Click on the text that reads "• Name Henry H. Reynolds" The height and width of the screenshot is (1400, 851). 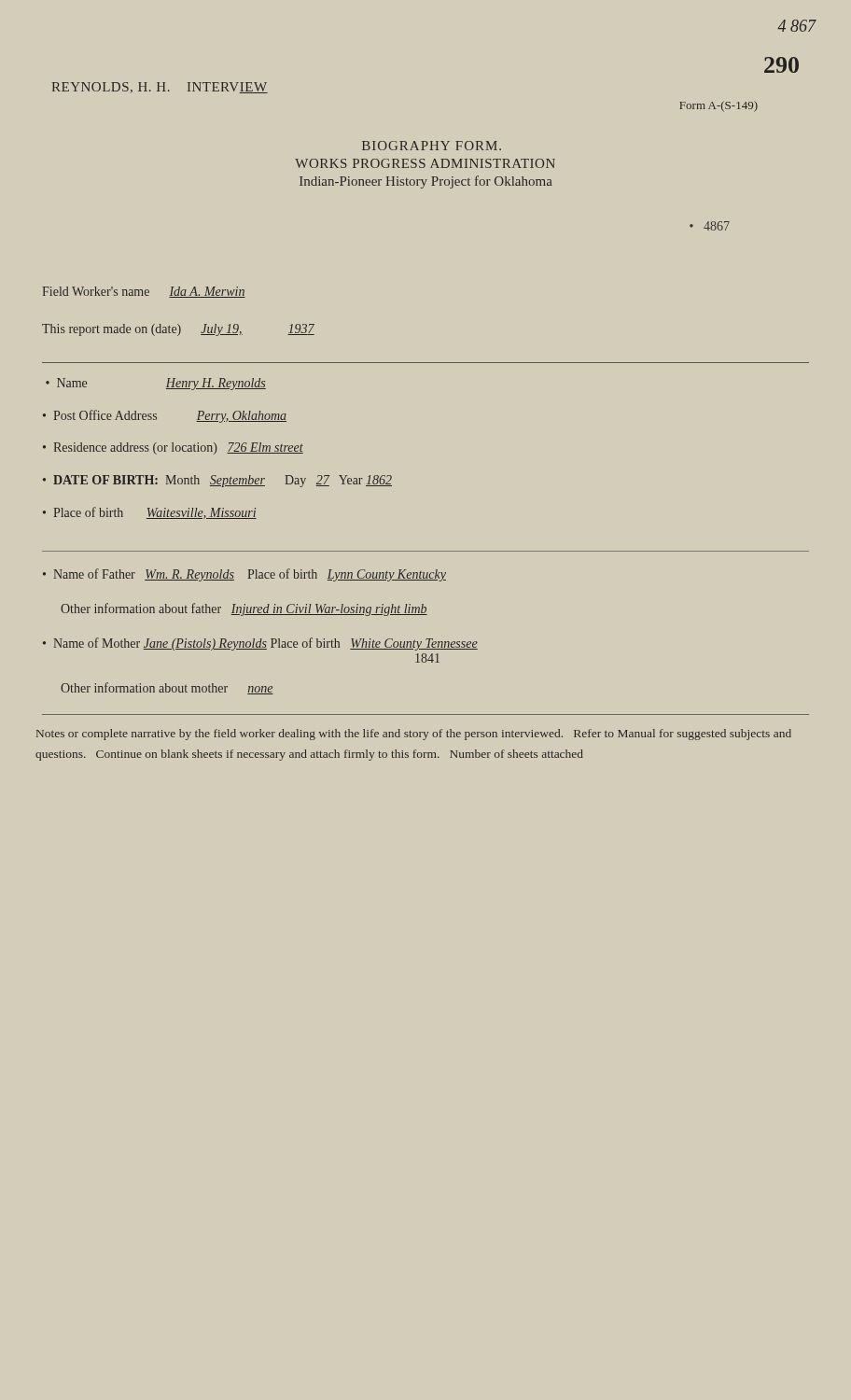point(69,384)
